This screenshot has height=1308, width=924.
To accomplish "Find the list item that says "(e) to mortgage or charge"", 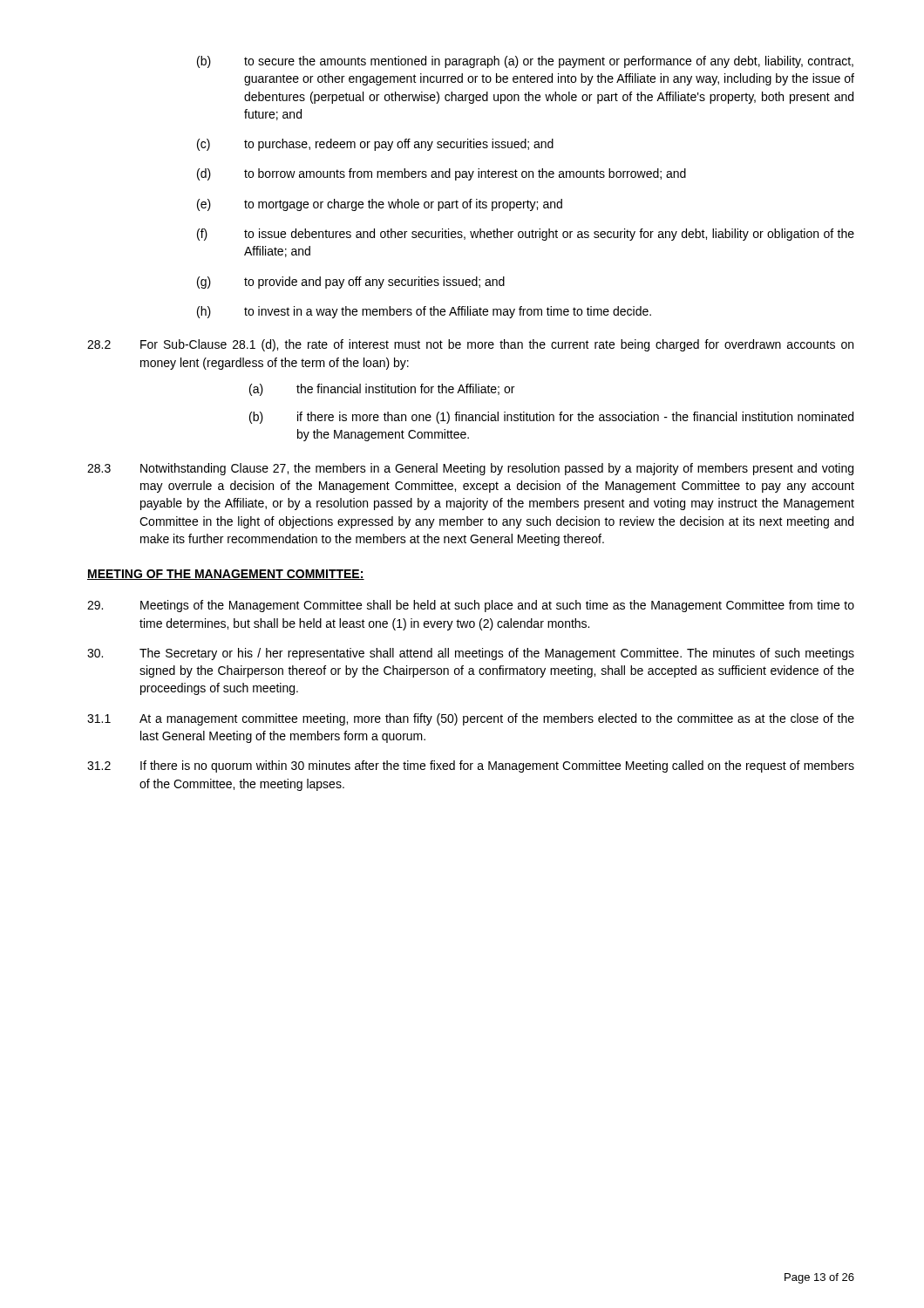I will (521, 204).
